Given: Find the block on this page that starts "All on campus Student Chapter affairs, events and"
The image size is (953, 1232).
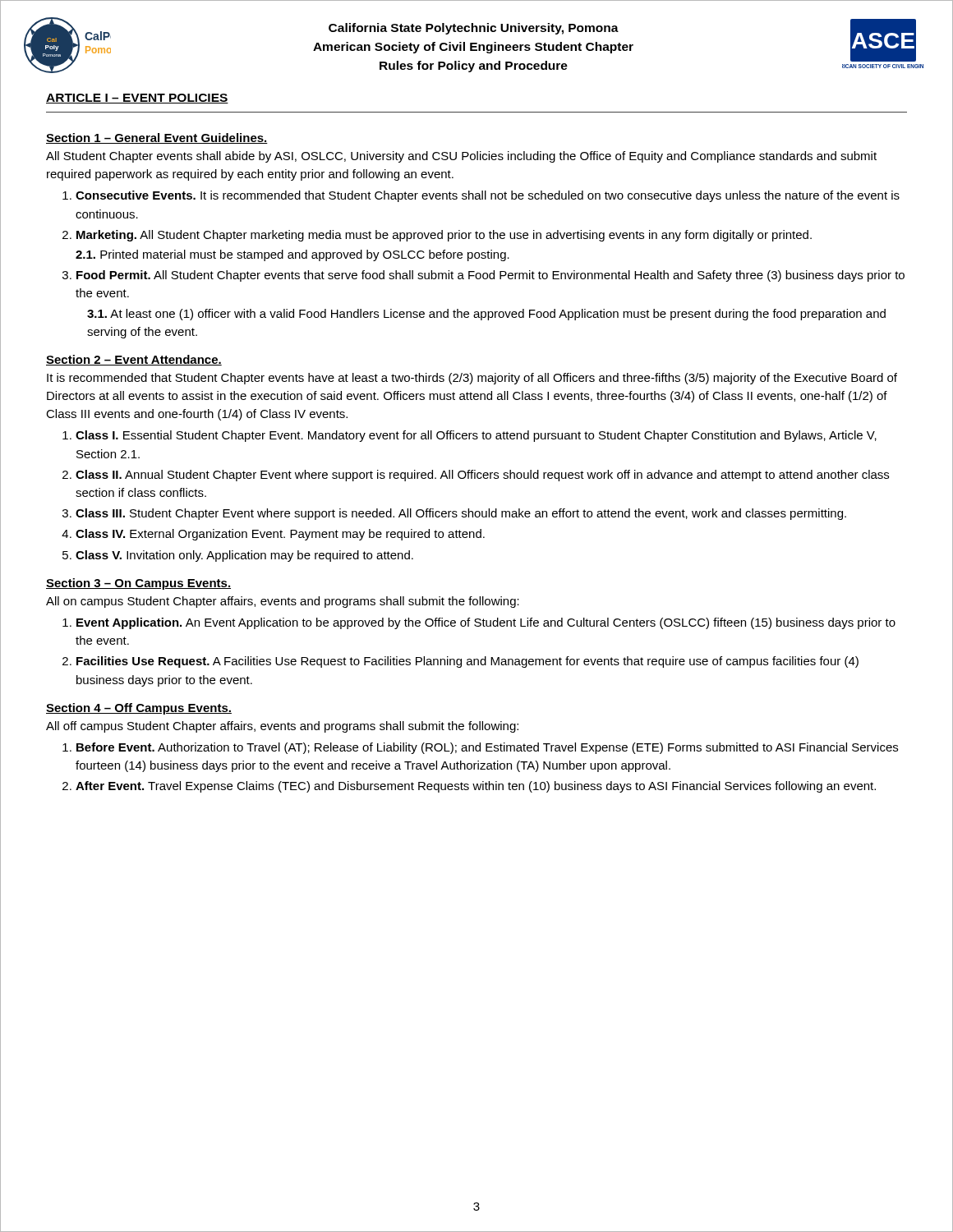Looking at the screenshot, I should [x=283, y=601].
